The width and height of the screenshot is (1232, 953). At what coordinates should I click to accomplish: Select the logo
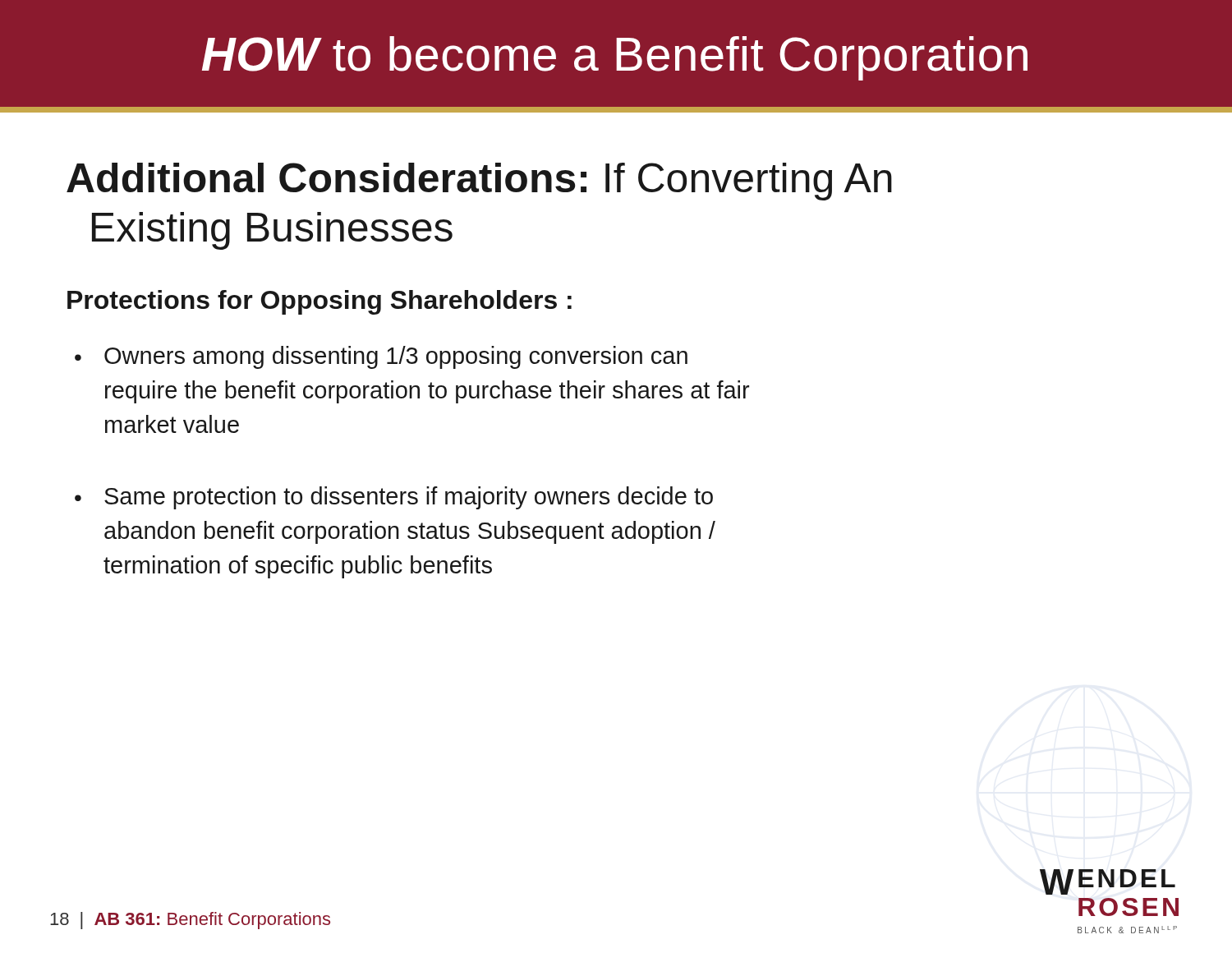point(1111,900)
